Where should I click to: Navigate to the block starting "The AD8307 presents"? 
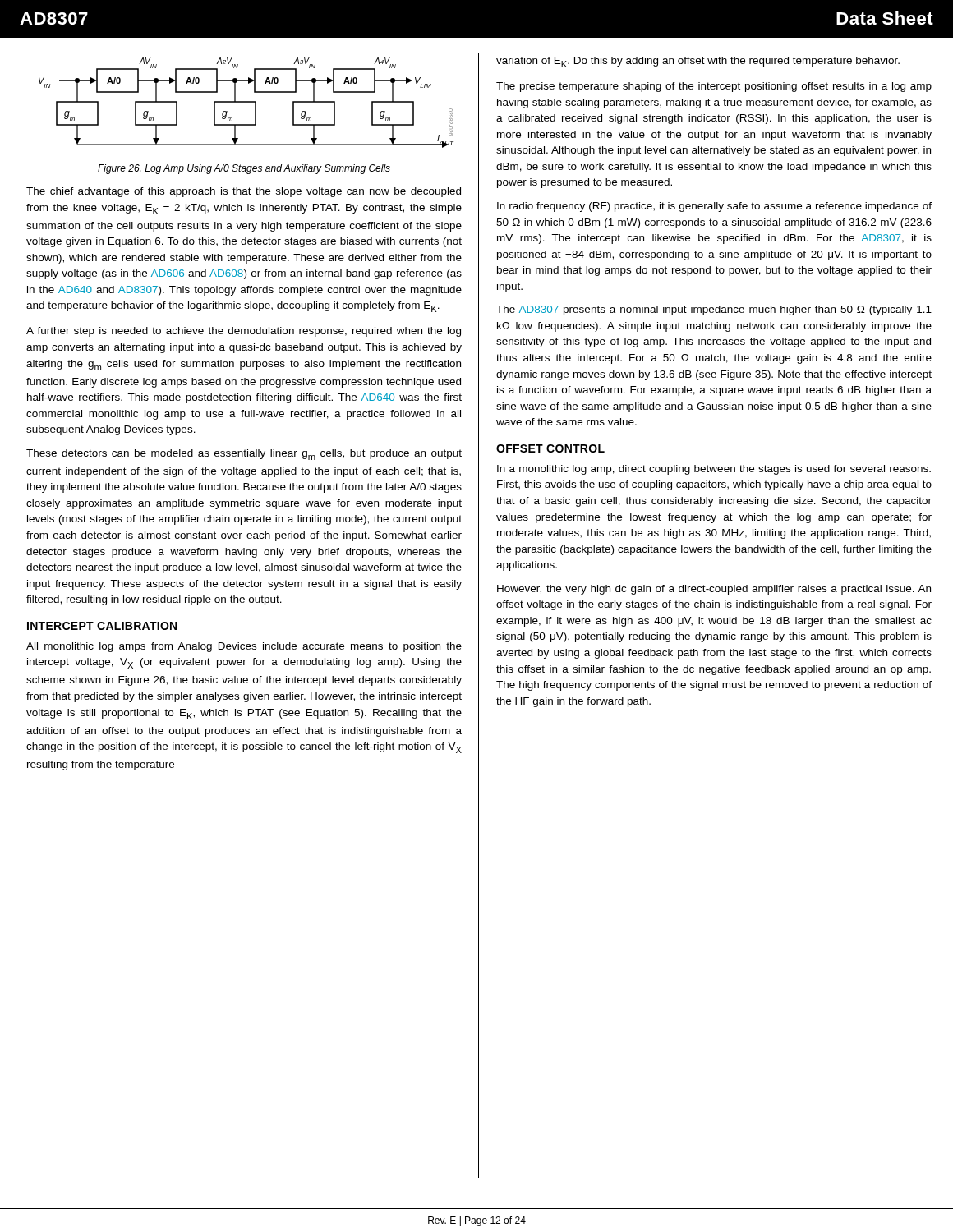714,366
